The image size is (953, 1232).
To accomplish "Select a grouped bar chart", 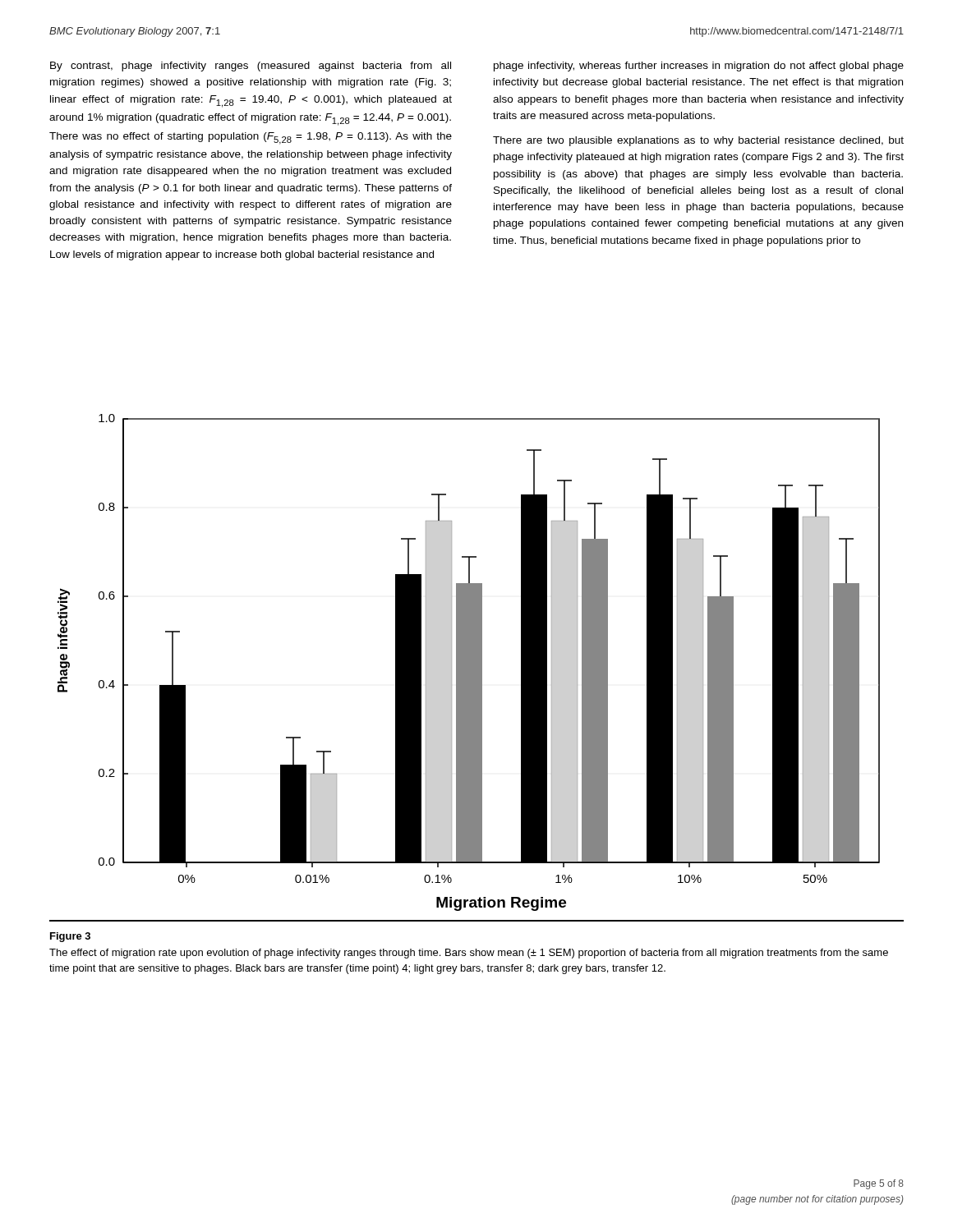I will tap(476, 658).
